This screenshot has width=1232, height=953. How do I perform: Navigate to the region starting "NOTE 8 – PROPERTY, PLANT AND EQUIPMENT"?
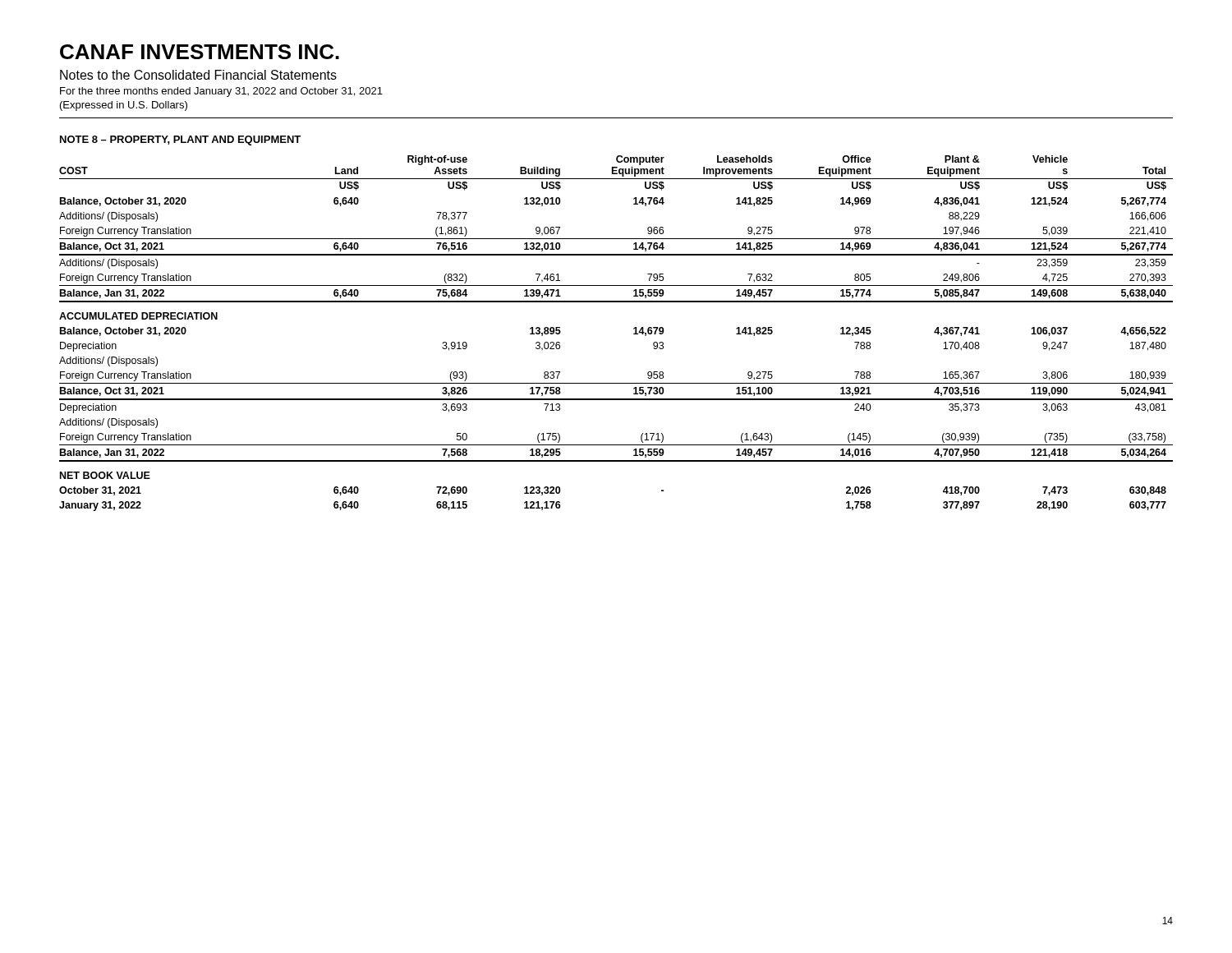click(x=180, y=139)
